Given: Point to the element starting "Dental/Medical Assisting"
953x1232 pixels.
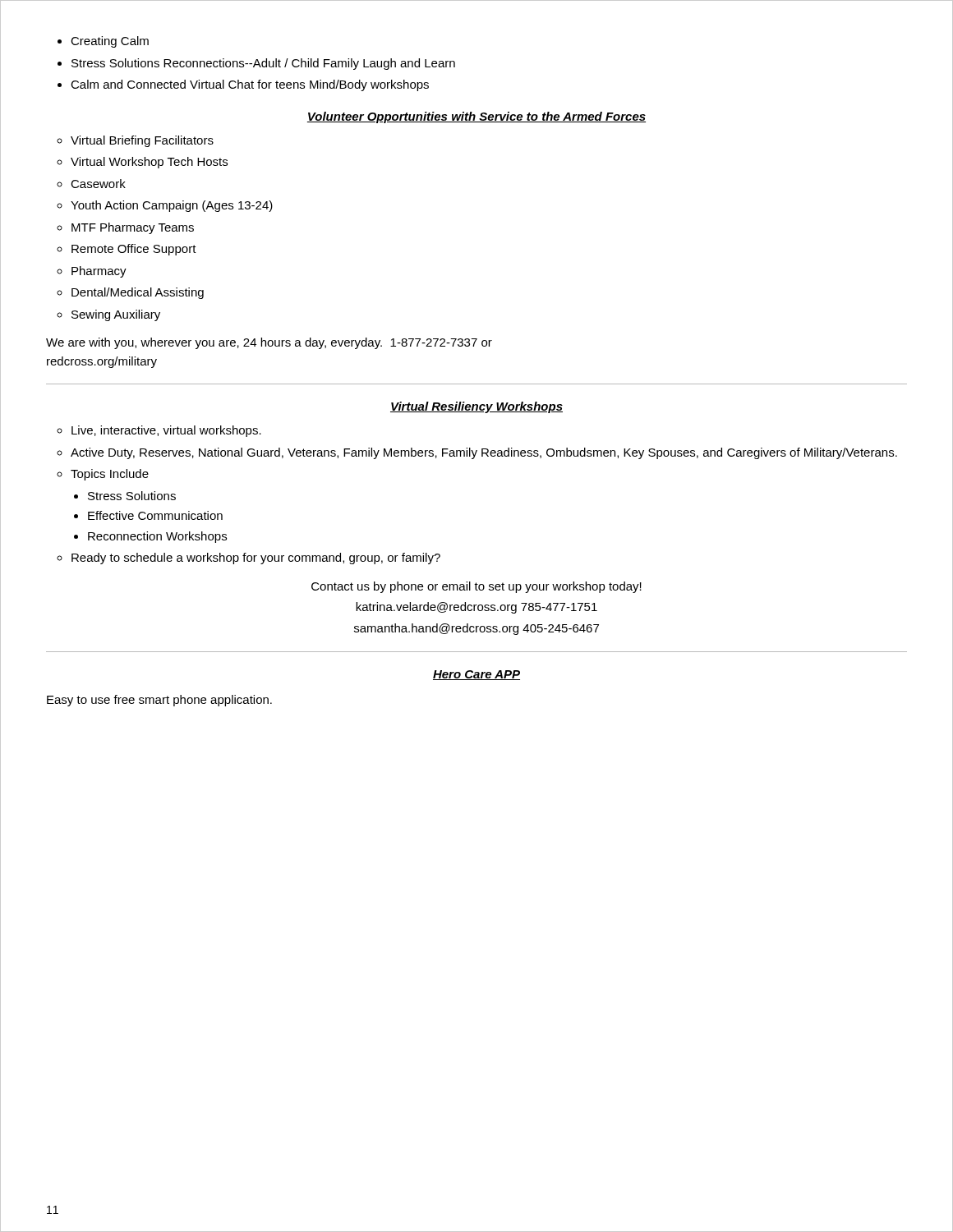Looking at the screenshot, I should [x=130, y=293].
